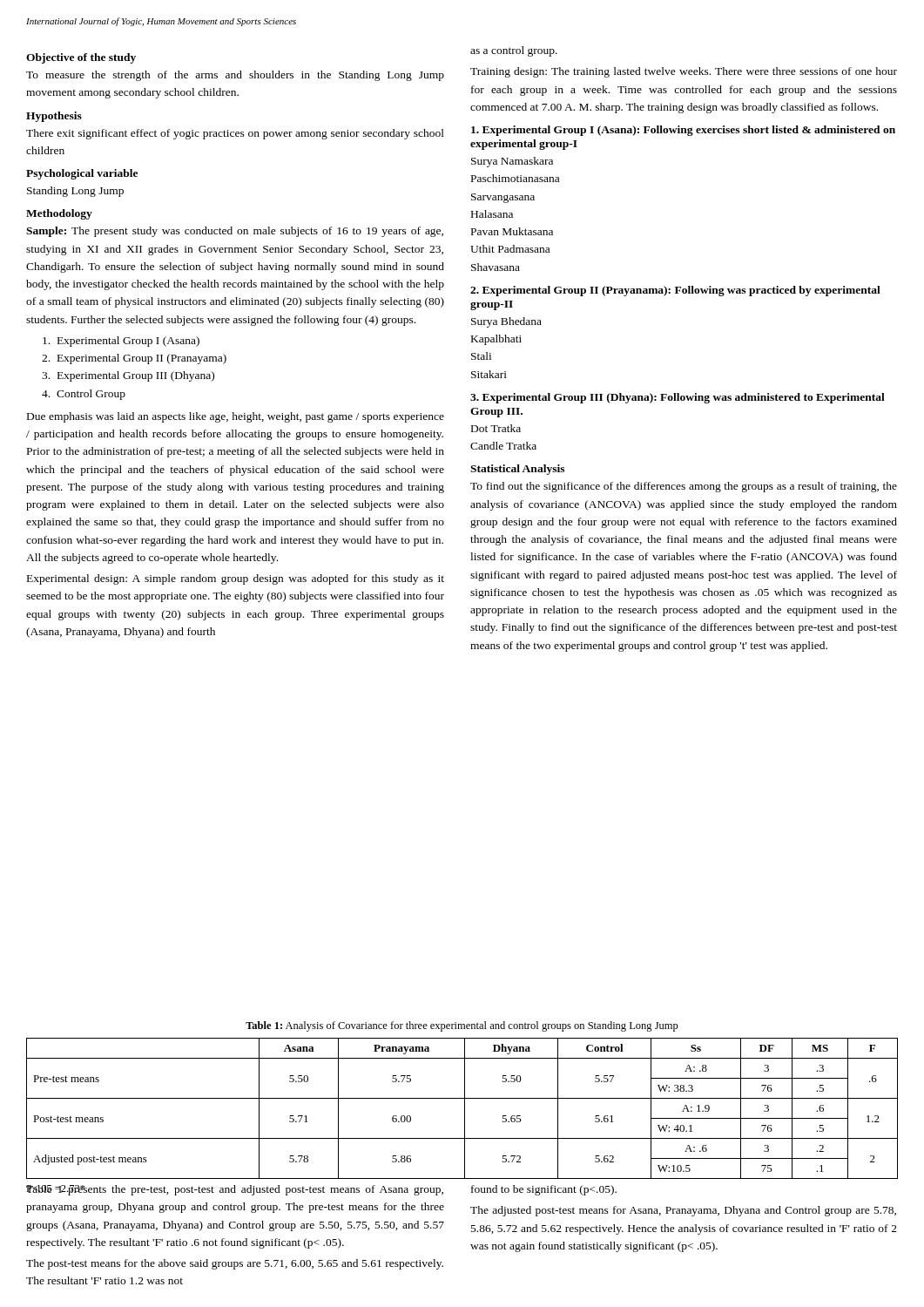Screen dimensions: 1307x924
Task: Click on the text block starting "Experimental Group I (Asana)"
Action: tap(121, 340)
